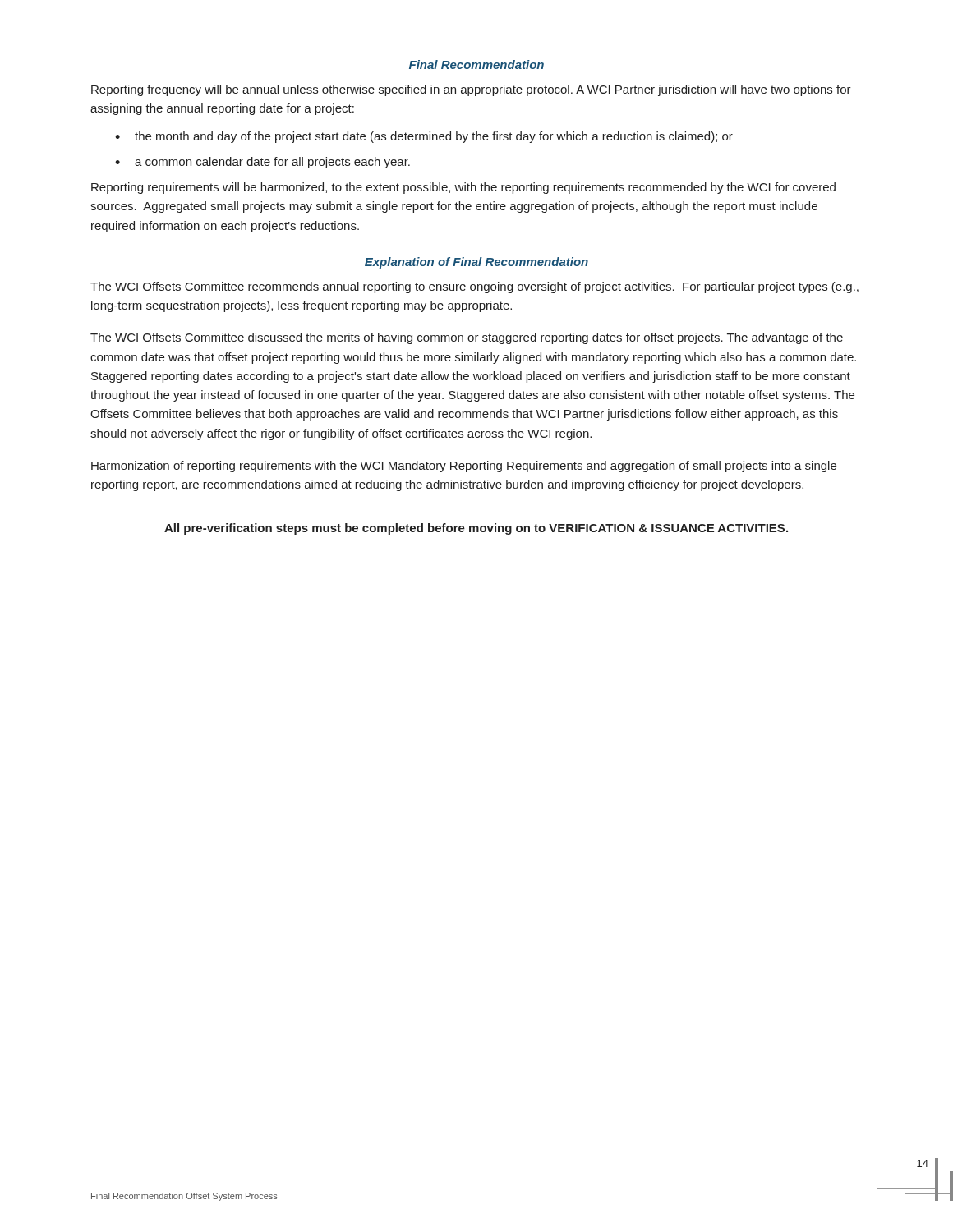The image size is (953, 1232).
Task: Find the block on this page that starts "All pre-verification steps must"
Action: click(476, 528)
